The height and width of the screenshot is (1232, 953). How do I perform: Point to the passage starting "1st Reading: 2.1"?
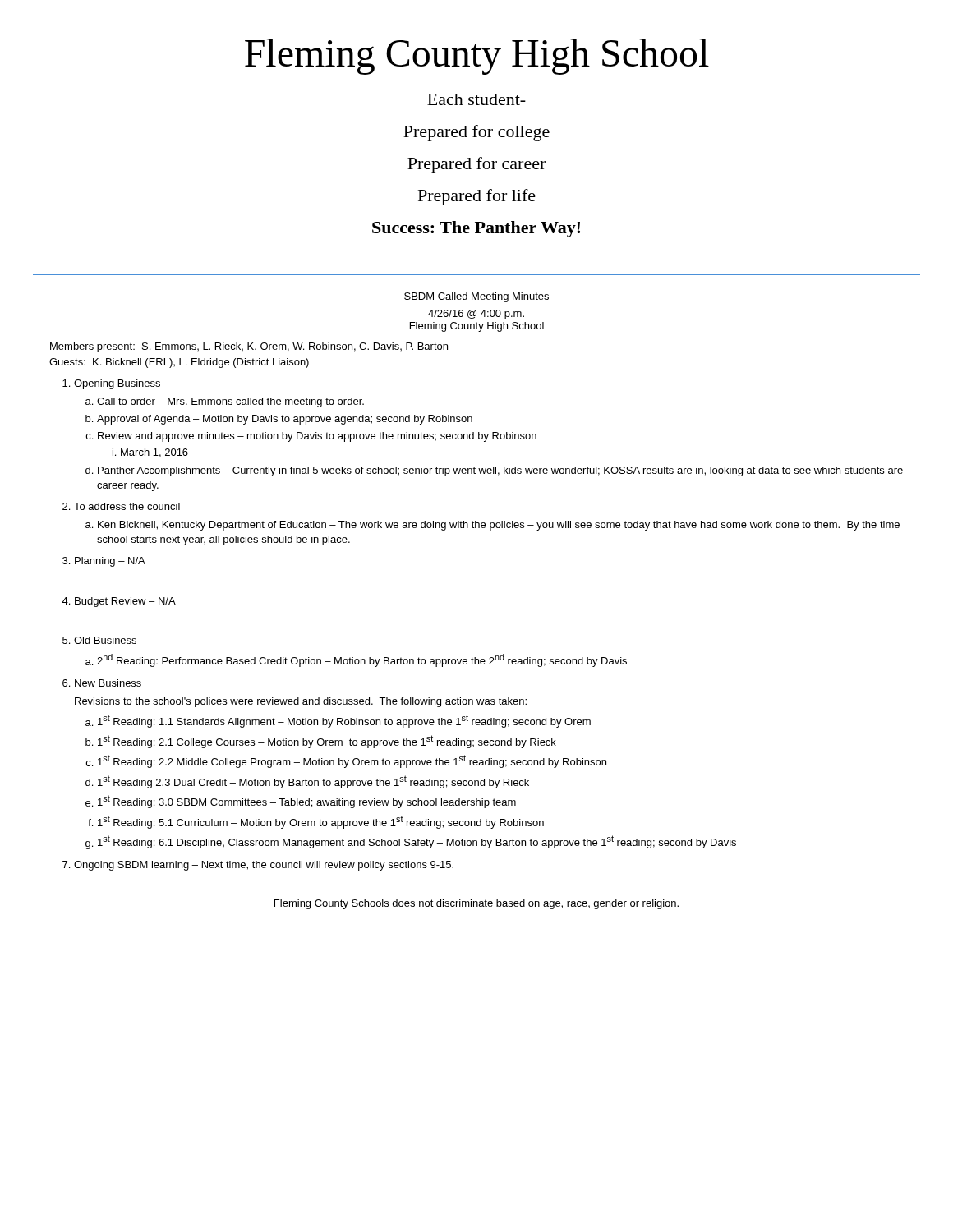[x=326, y=741]
